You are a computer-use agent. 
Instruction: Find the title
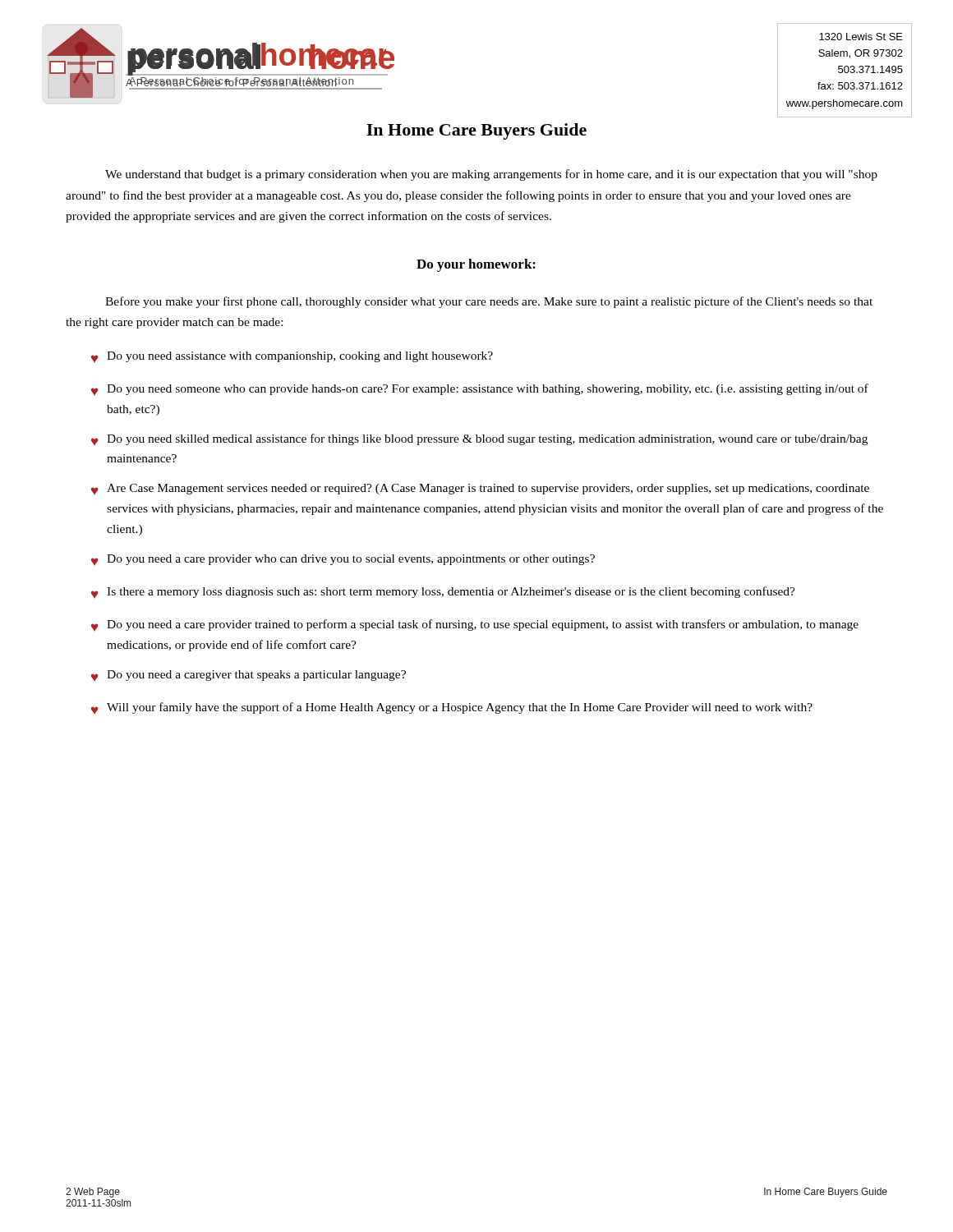coord(476,129)
